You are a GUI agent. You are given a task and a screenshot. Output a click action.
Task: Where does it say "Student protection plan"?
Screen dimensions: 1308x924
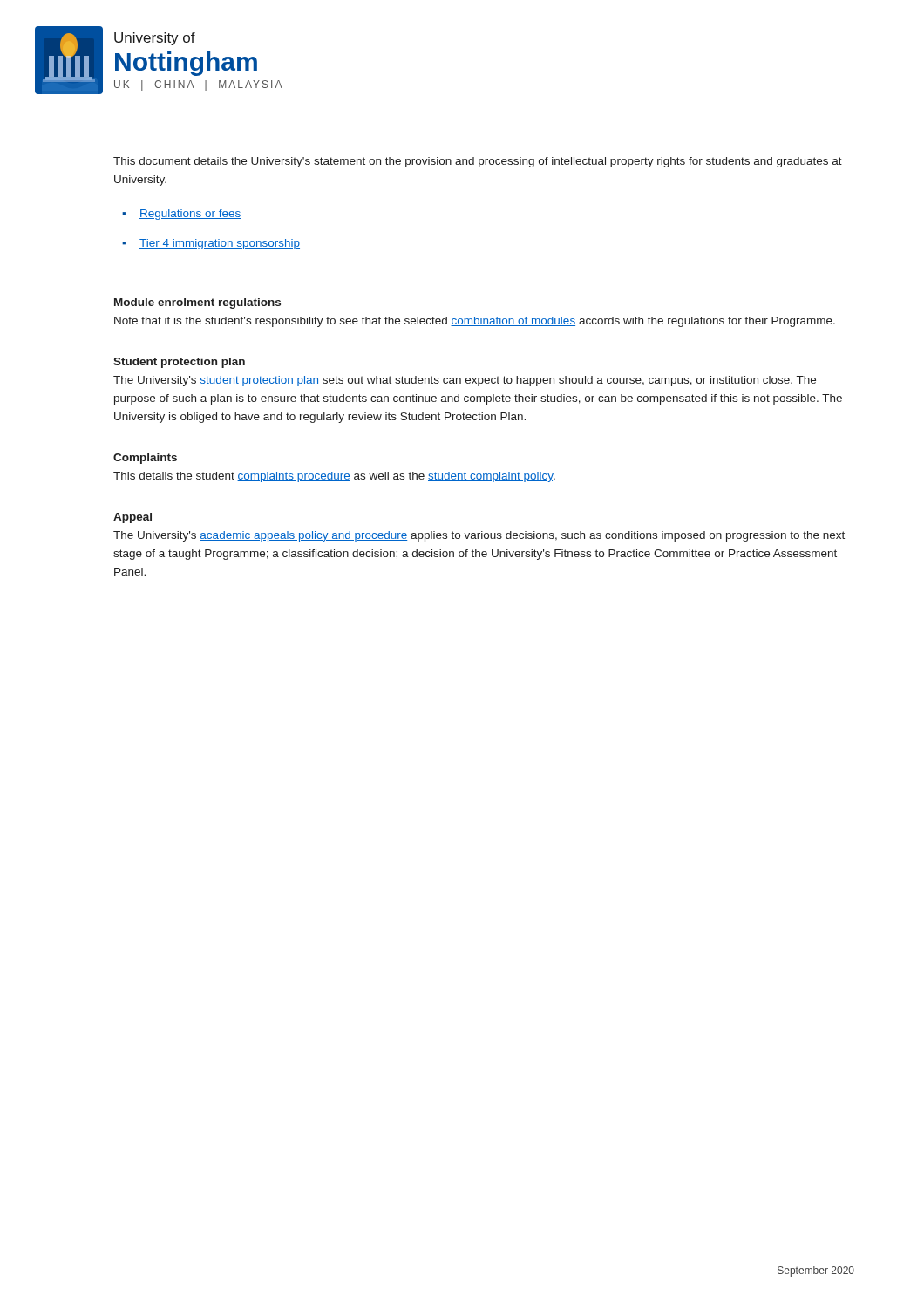179,362
